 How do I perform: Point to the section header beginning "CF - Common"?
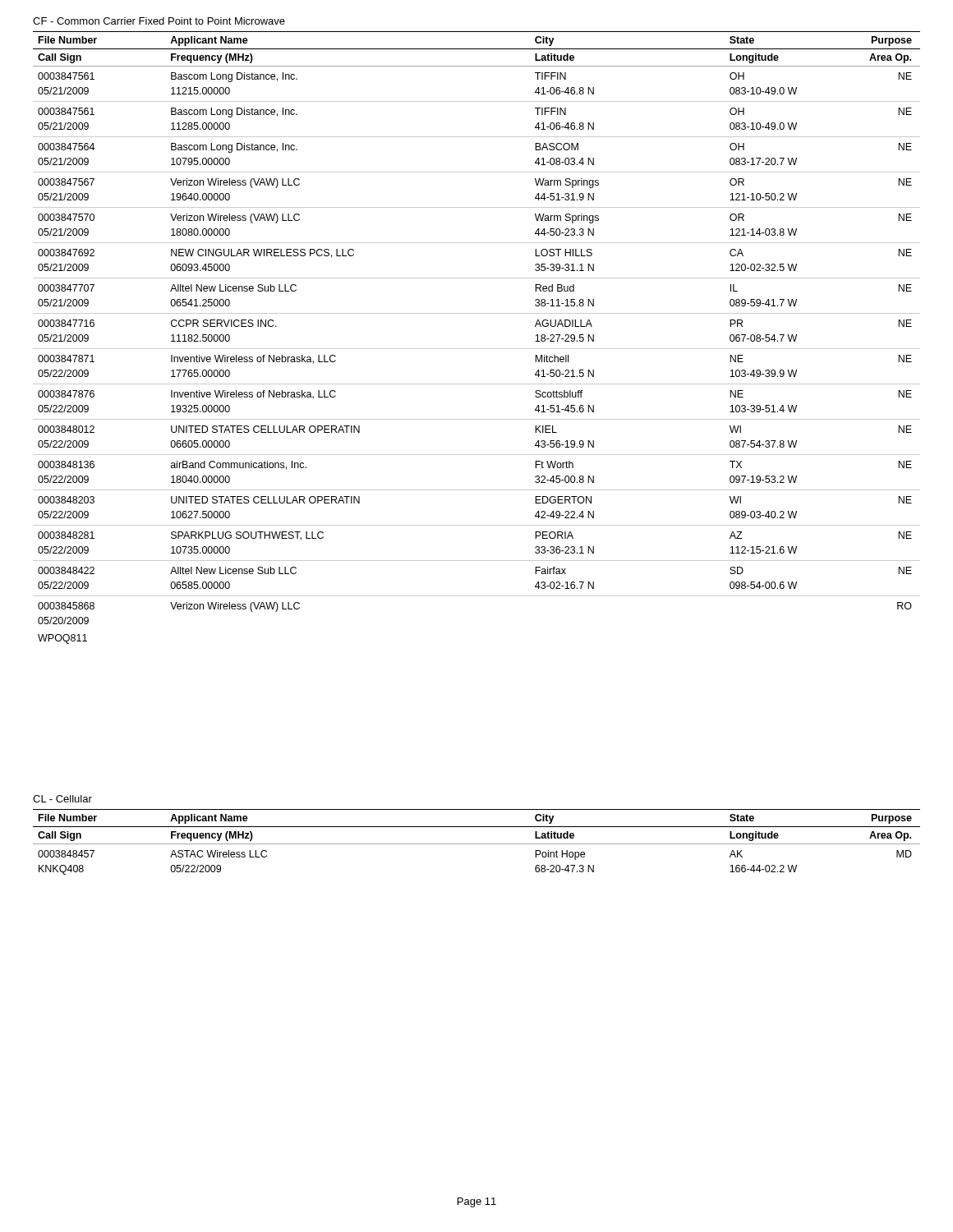pos(159,21)
